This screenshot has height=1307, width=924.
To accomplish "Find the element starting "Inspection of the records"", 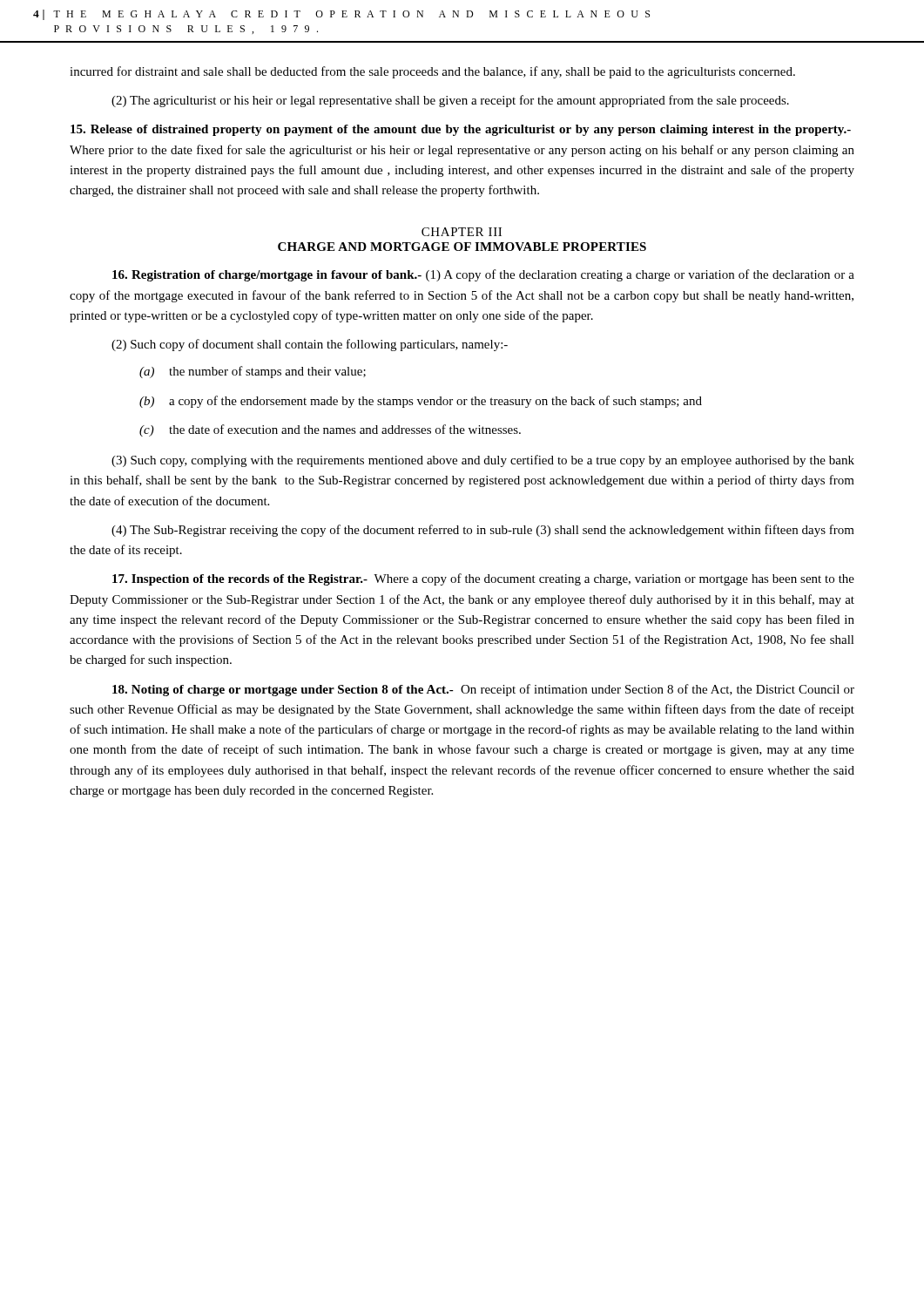I will click(462, 620).
